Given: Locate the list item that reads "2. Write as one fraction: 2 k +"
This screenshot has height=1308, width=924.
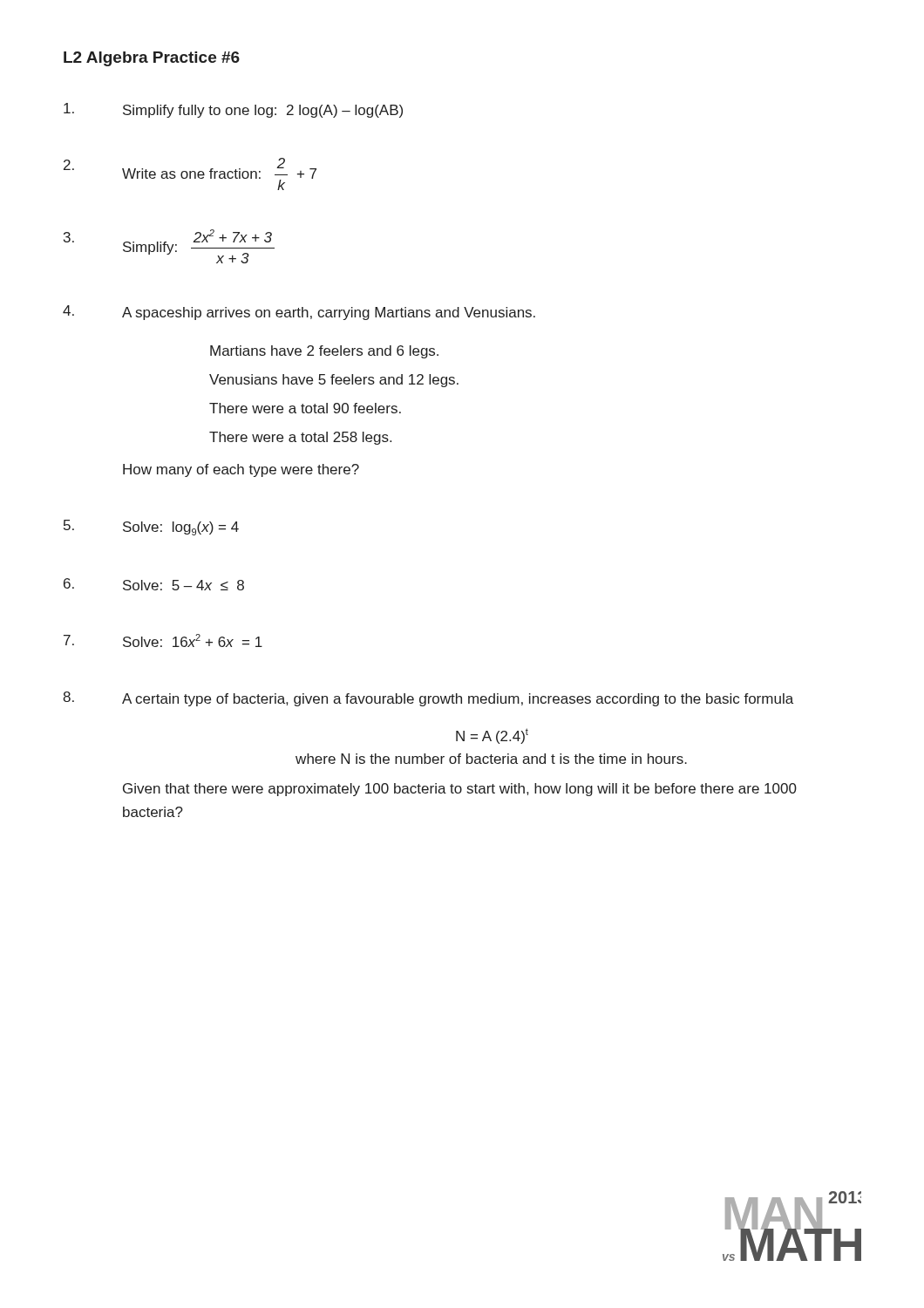Looking at the screenshot, I should click(x=190, y=174).
